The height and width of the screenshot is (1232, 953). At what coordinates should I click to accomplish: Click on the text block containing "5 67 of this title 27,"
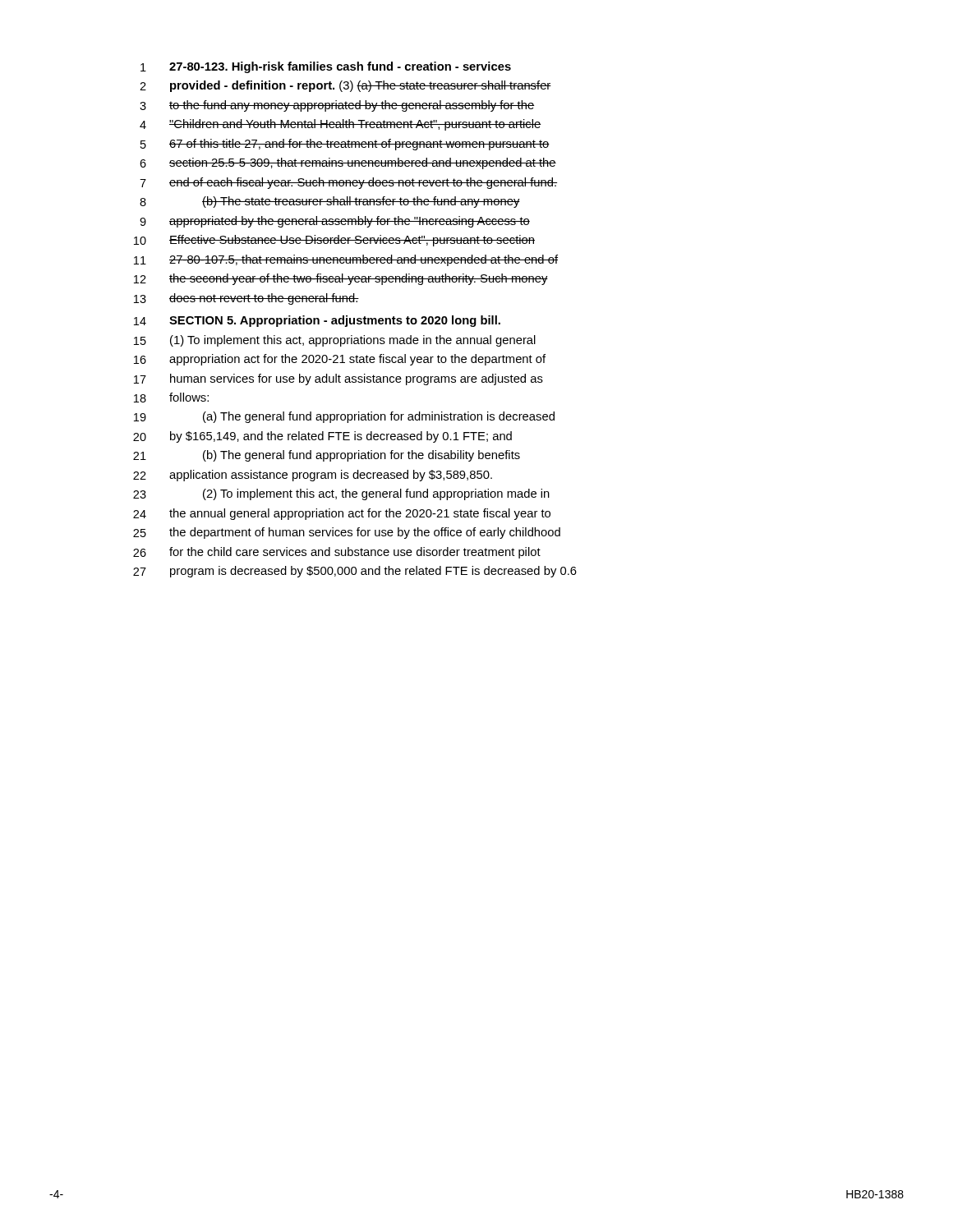476,144
